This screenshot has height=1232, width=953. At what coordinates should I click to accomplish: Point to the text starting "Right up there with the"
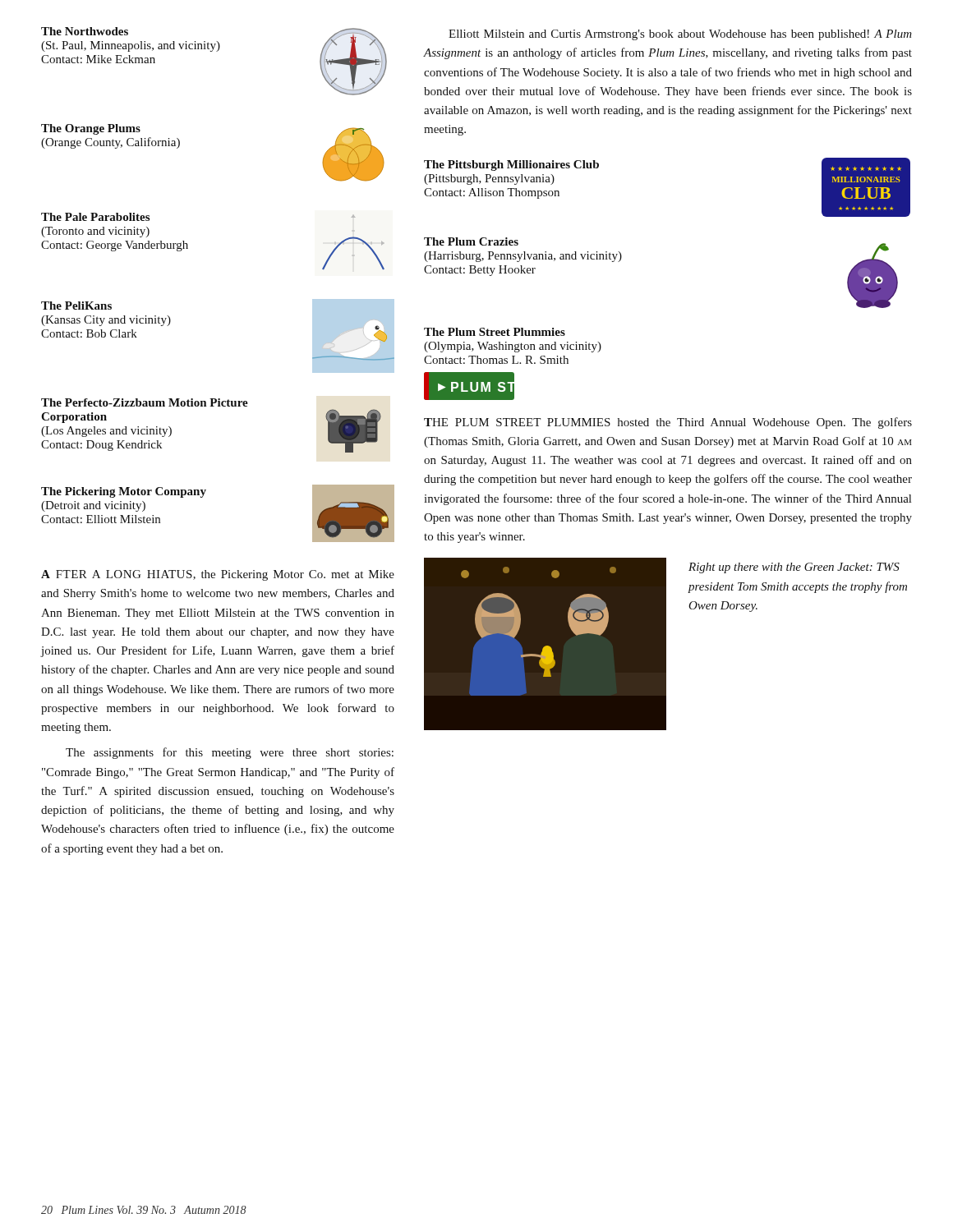tap(798, 586)
